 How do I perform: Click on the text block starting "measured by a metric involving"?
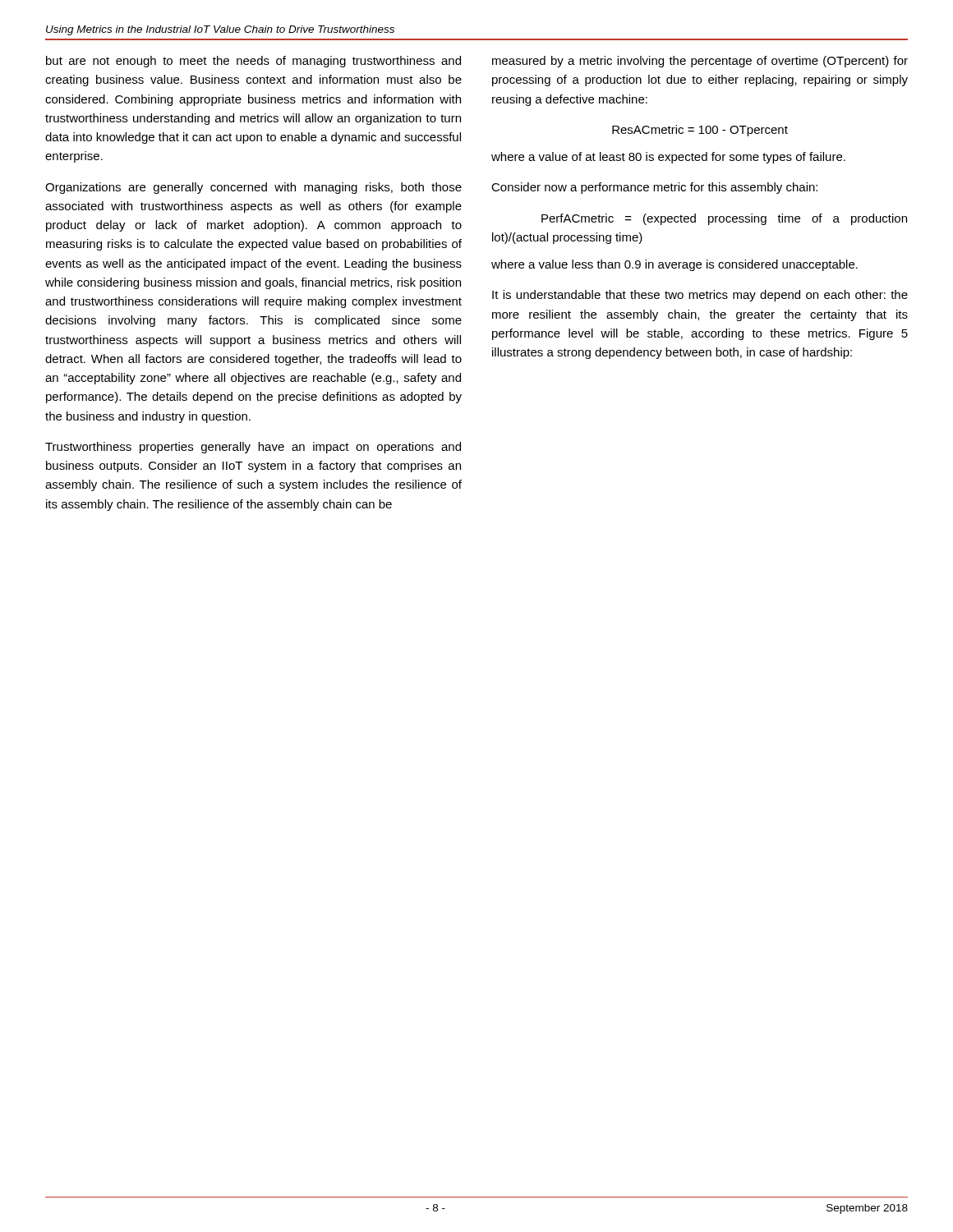(x=700, y=79)
